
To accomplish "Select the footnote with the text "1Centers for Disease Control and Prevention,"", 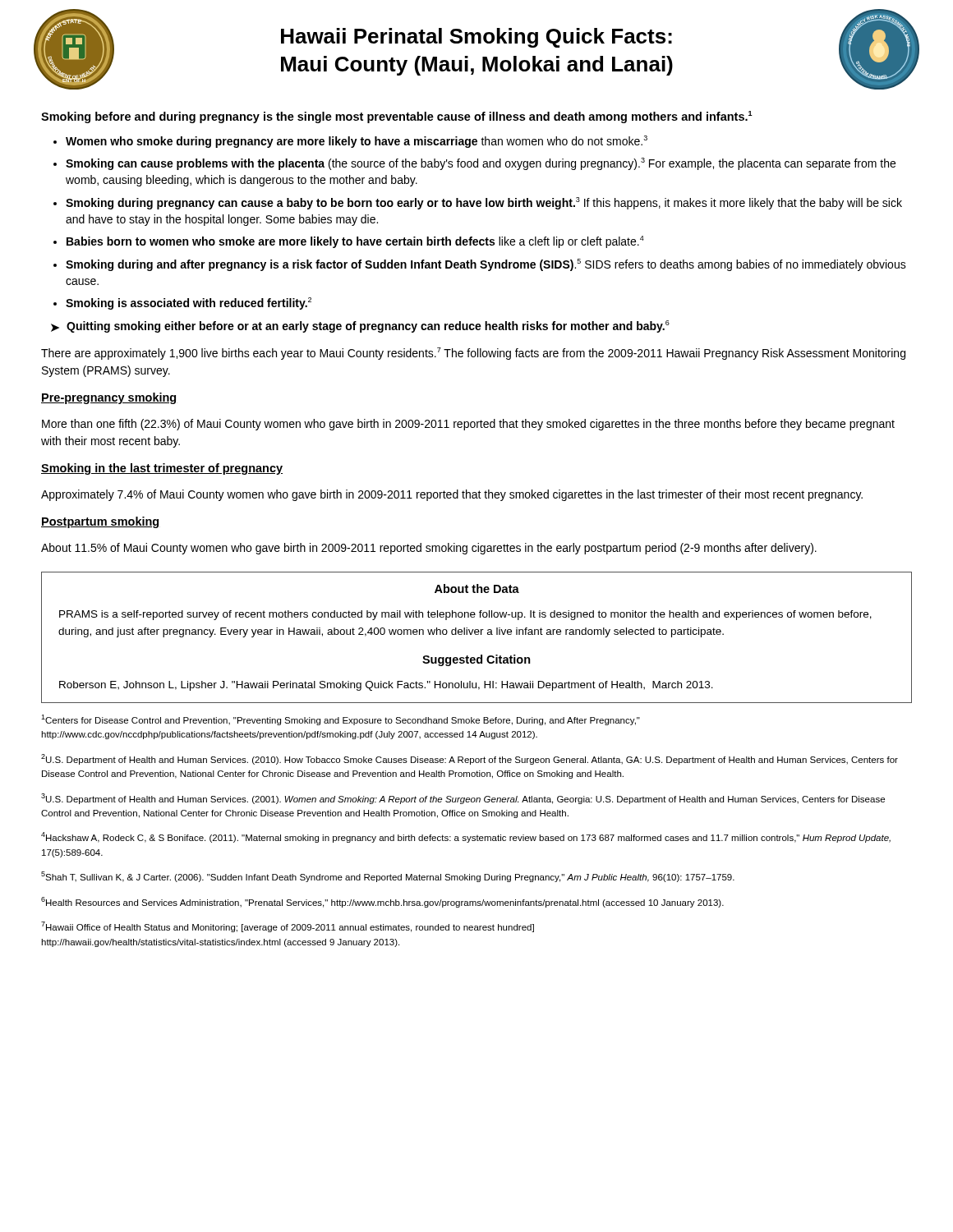I will [x=341, y=726].
